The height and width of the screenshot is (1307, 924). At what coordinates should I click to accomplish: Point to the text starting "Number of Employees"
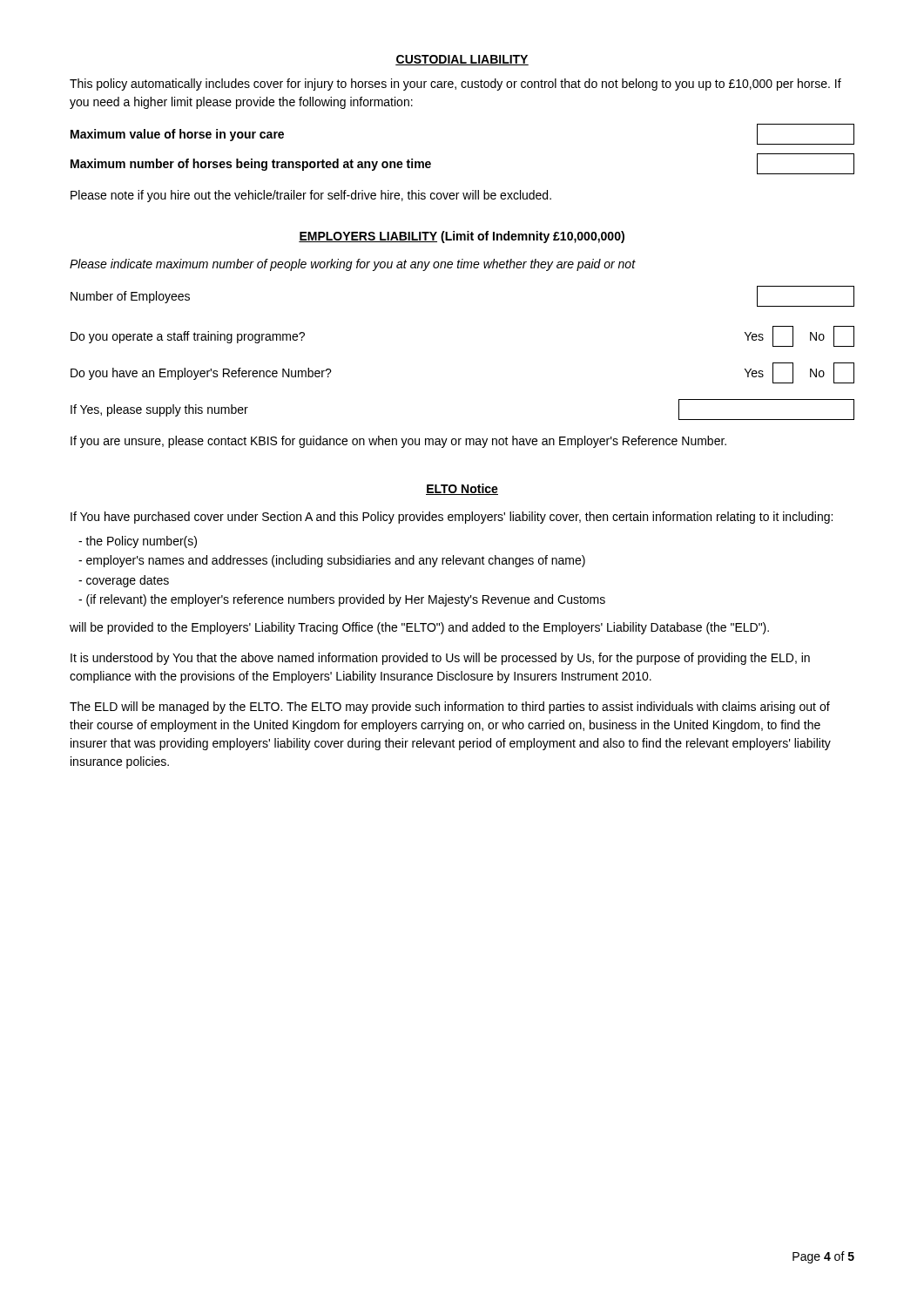click(134, 296)
